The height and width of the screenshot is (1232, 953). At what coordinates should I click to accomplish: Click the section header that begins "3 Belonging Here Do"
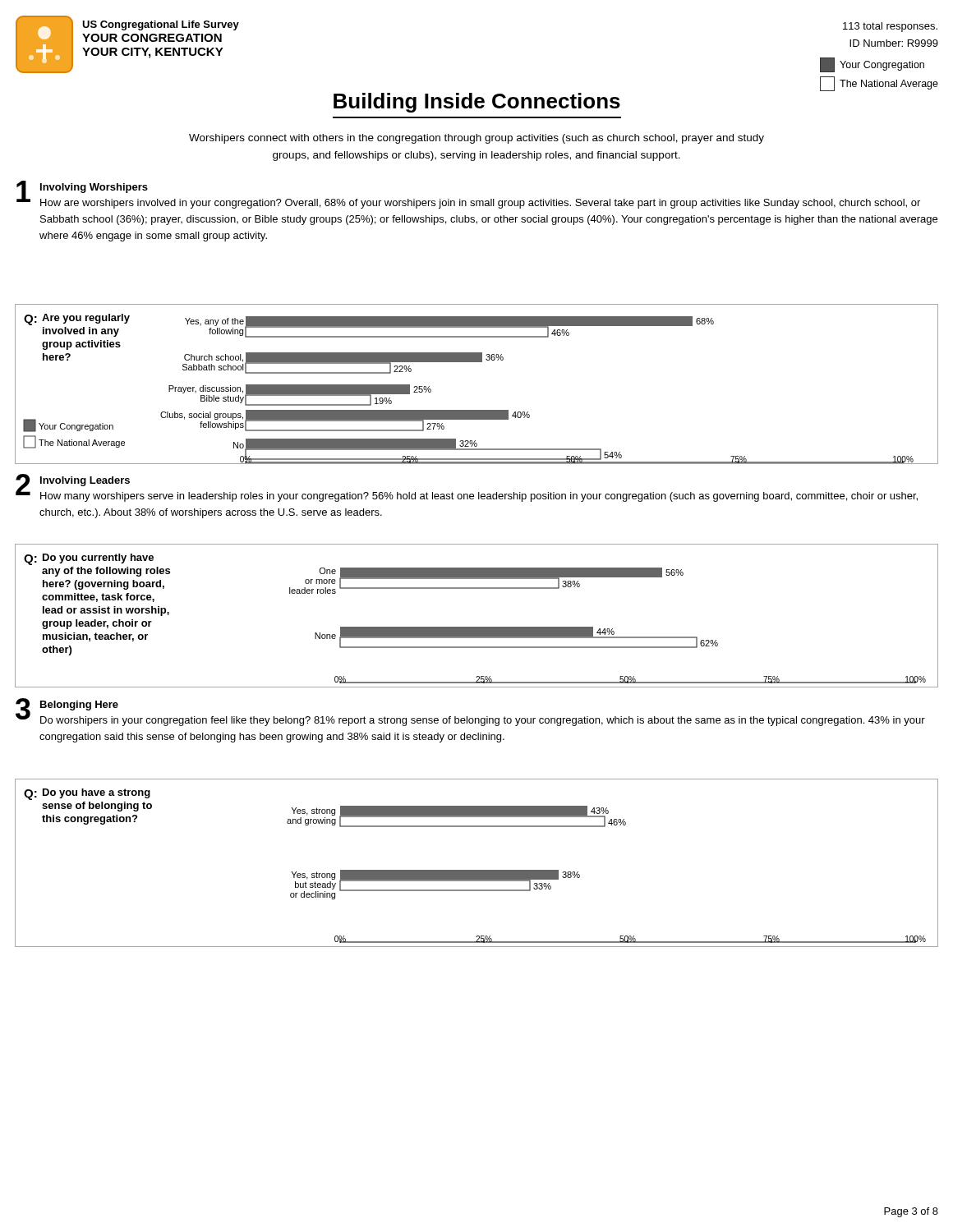(x=476, y=722)
